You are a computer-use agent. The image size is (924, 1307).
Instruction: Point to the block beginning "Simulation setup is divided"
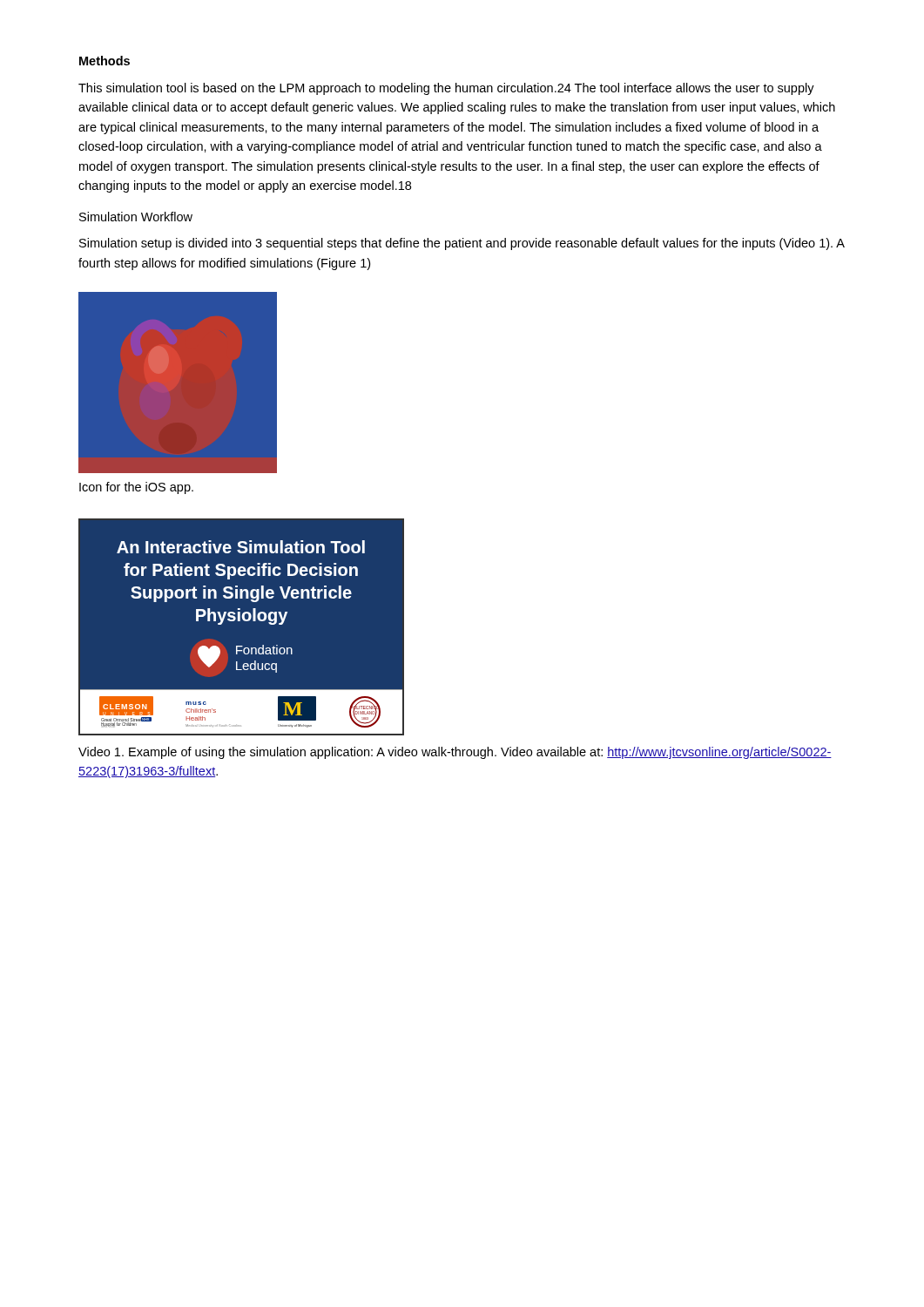(x=461, y=253)
